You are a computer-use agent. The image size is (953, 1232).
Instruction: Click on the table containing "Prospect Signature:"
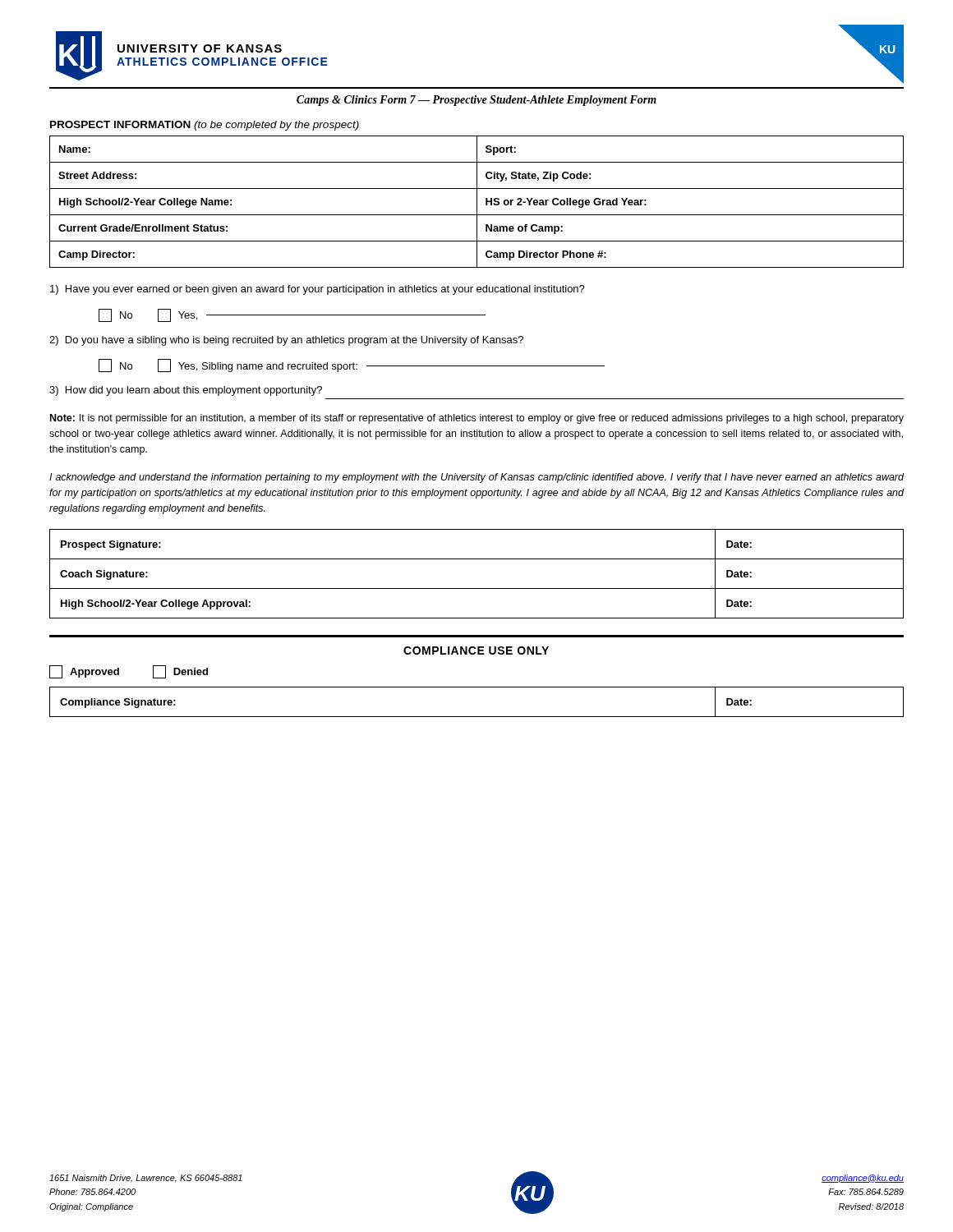(x=476, y=573)
